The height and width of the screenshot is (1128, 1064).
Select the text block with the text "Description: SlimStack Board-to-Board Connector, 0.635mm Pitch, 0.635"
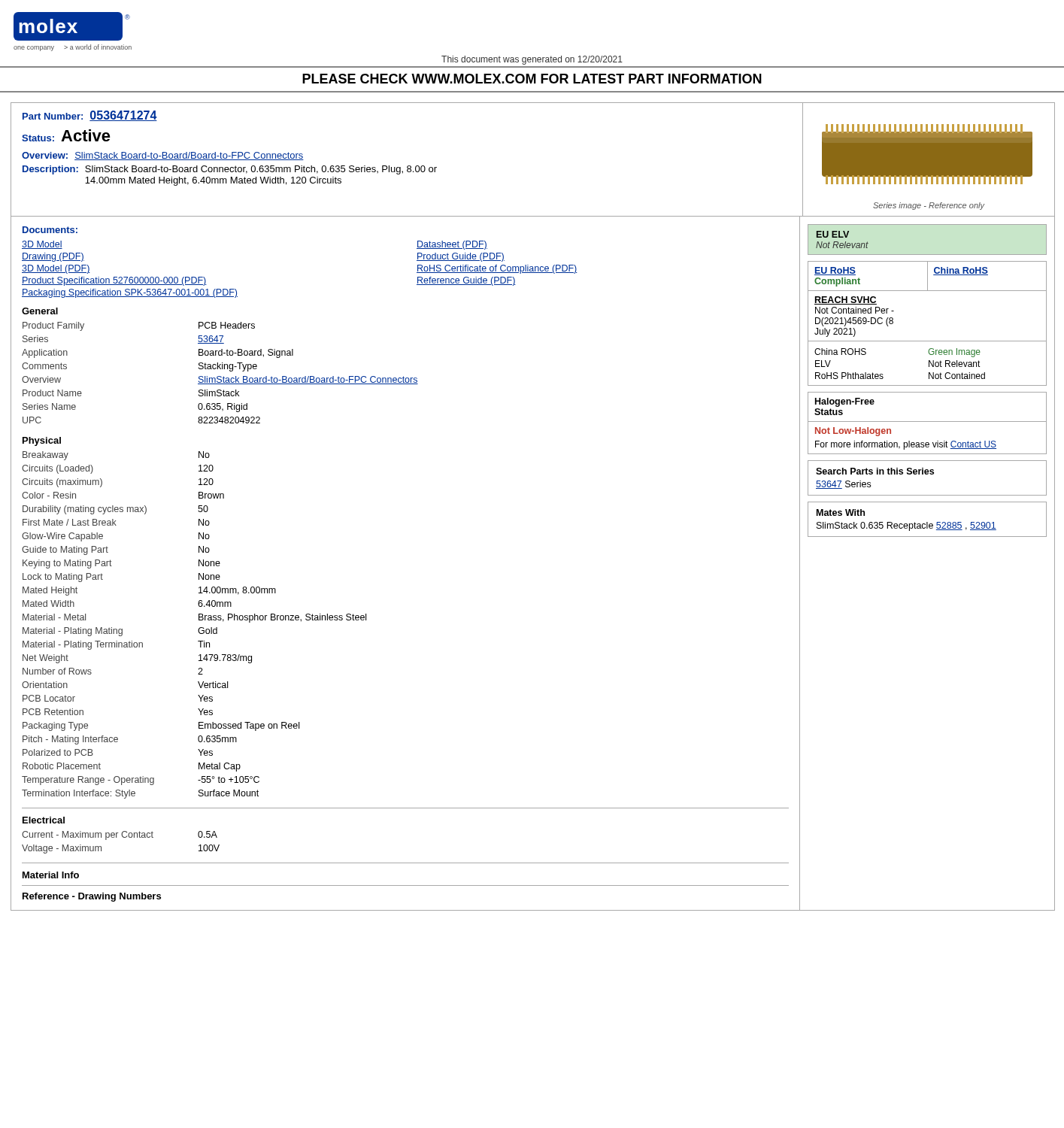(229, 175)
